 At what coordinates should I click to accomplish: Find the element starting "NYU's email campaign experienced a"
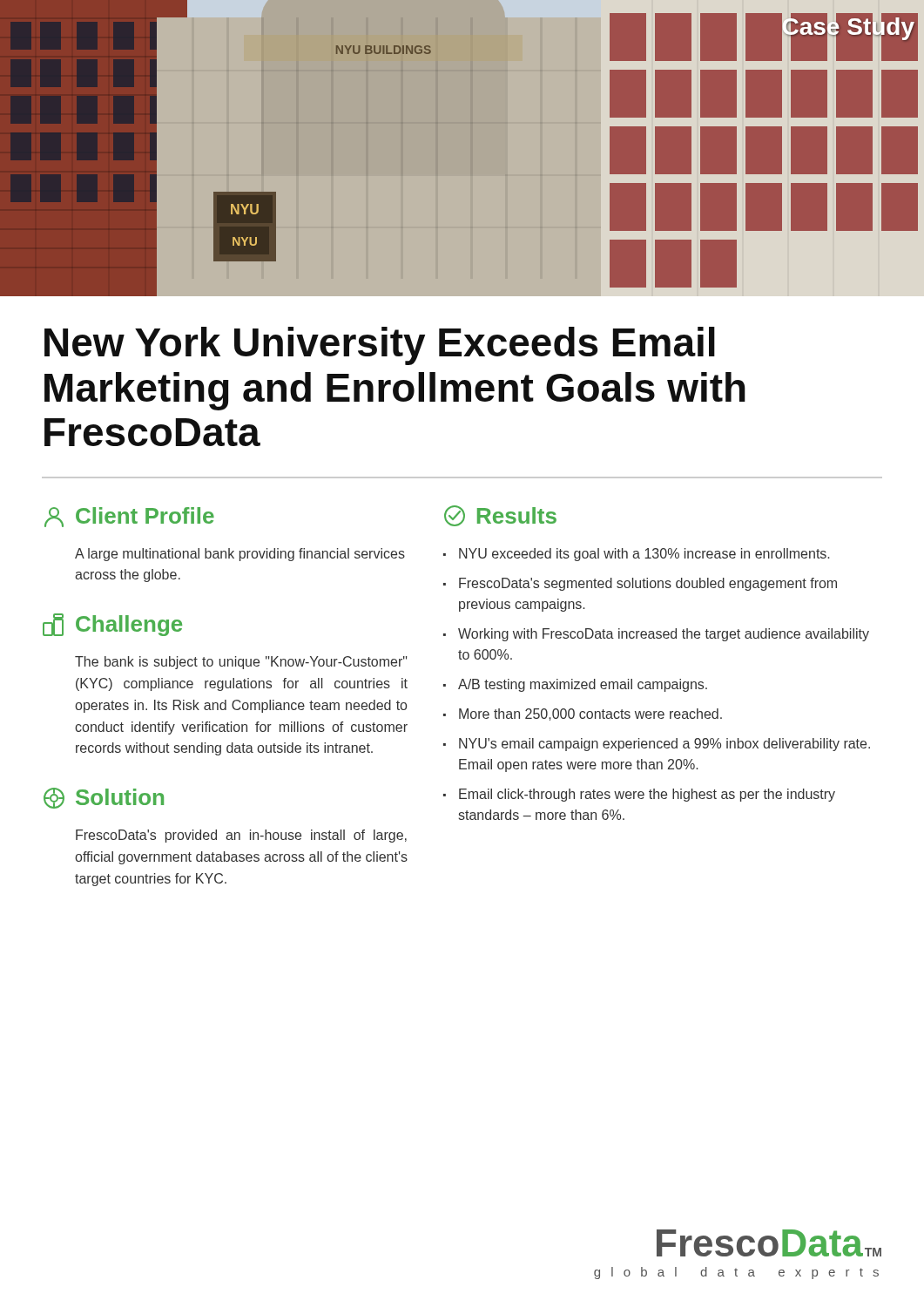[x=665, y=754]
